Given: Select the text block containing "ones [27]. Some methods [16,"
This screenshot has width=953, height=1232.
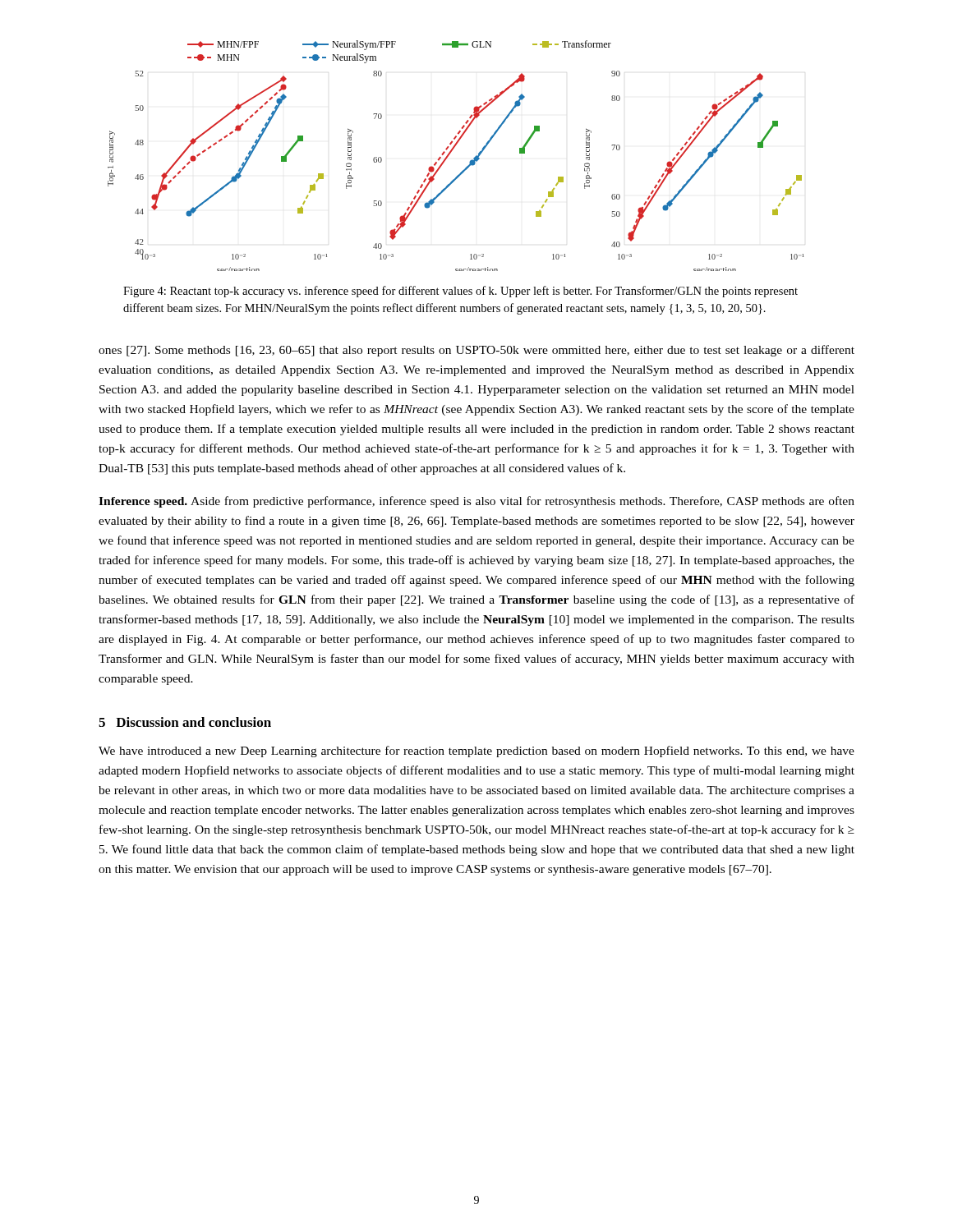Looking at the screenshot, I should point(476,409).
